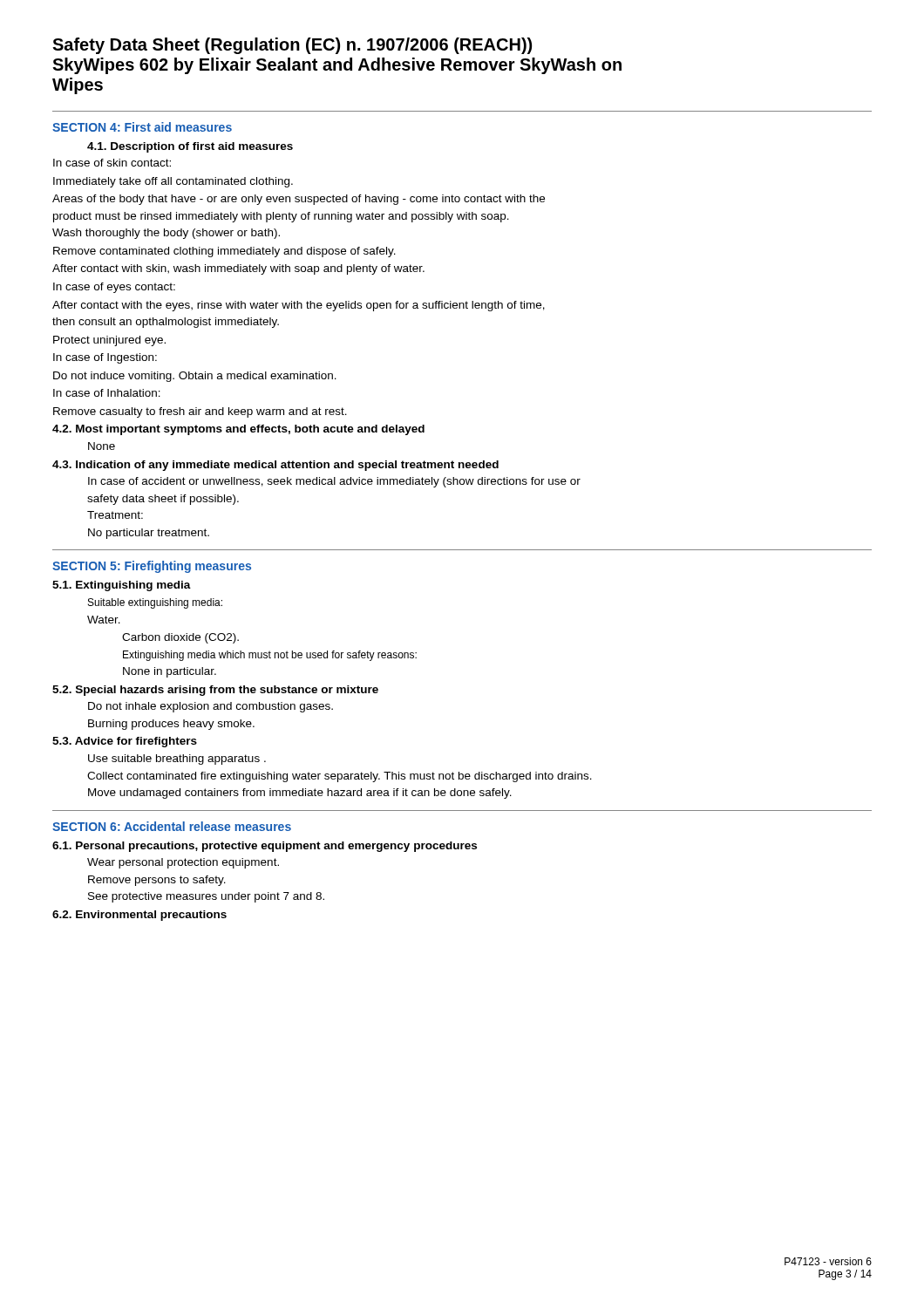Click where it says "1. Extinguishing media Suitable extinguishing media: Water."

click(x=138, y=603)
